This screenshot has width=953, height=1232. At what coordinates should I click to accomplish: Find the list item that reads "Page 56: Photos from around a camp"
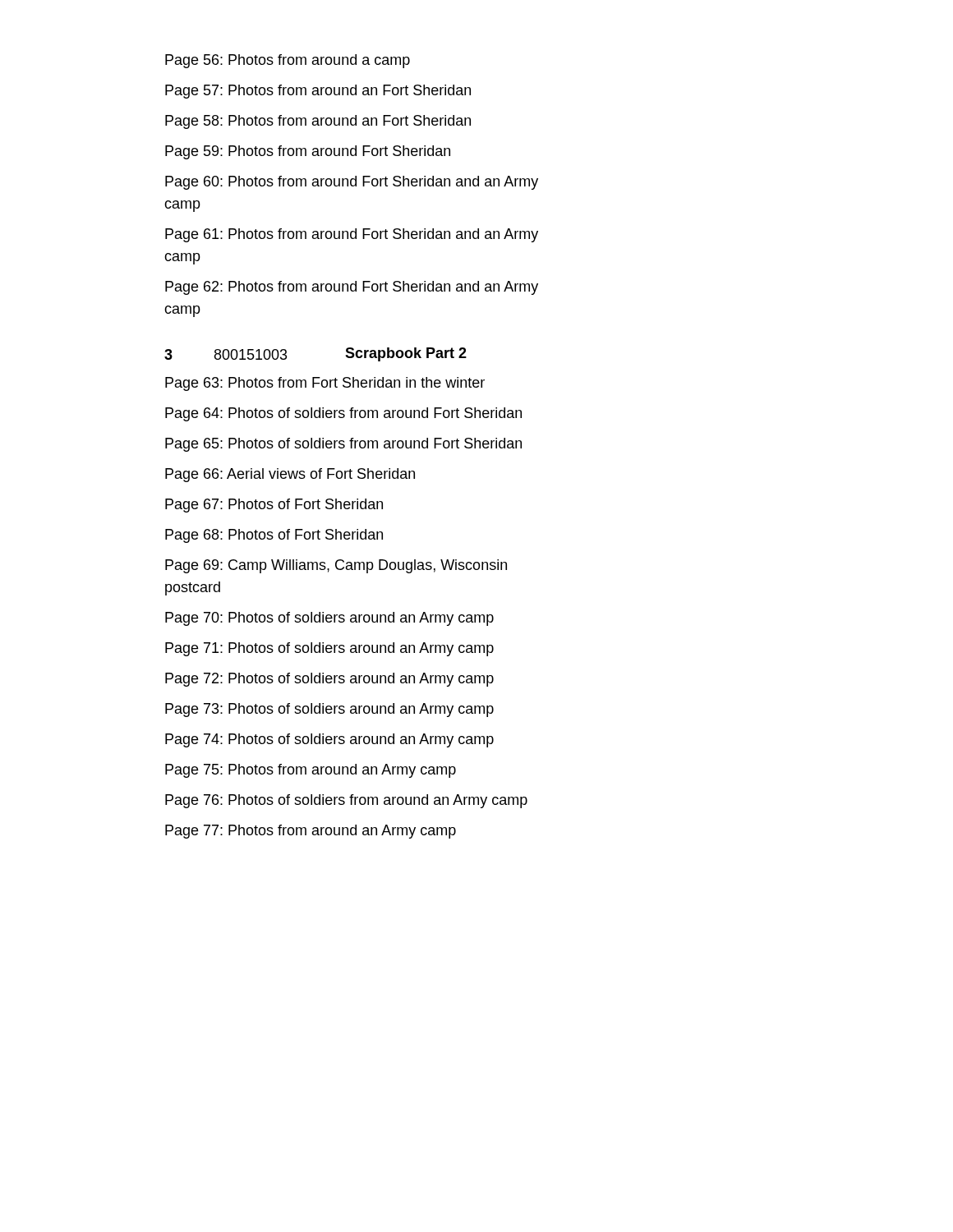[x=287, y=60]
